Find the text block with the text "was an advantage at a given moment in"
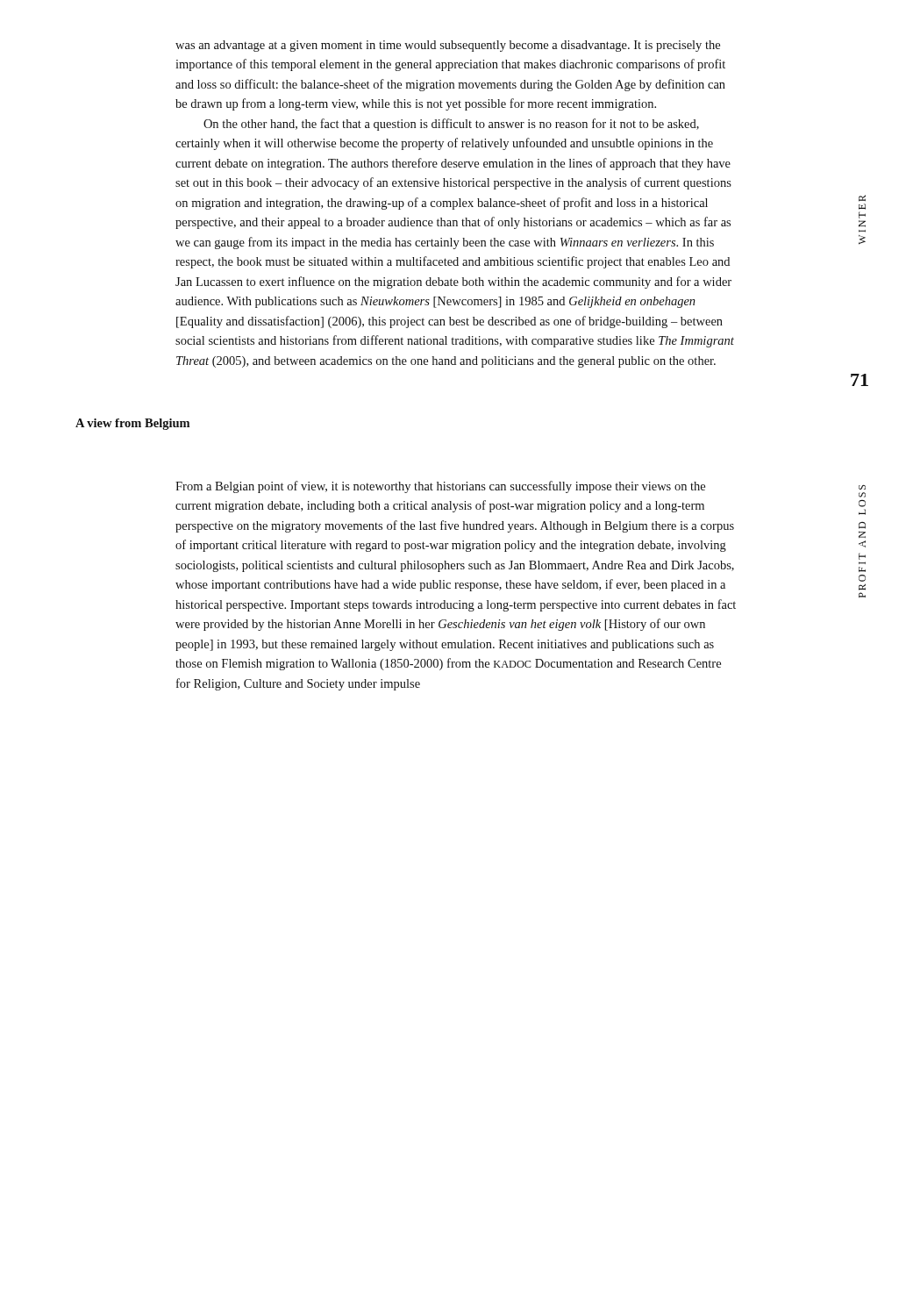Viewport: 913px width, 1316px height. click(x=456, y=203)
